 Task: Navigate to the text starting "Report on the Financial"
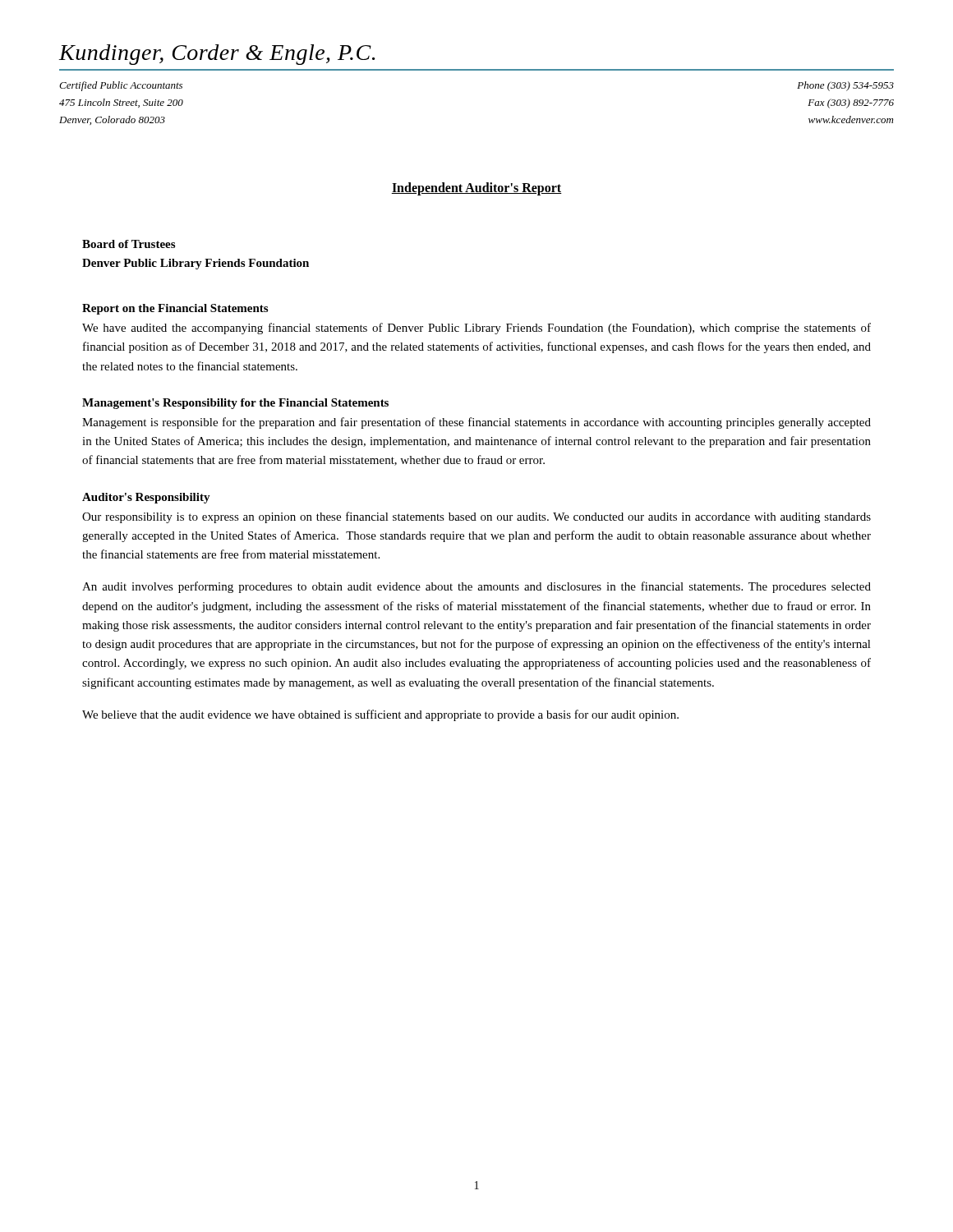tap(175, 308)
